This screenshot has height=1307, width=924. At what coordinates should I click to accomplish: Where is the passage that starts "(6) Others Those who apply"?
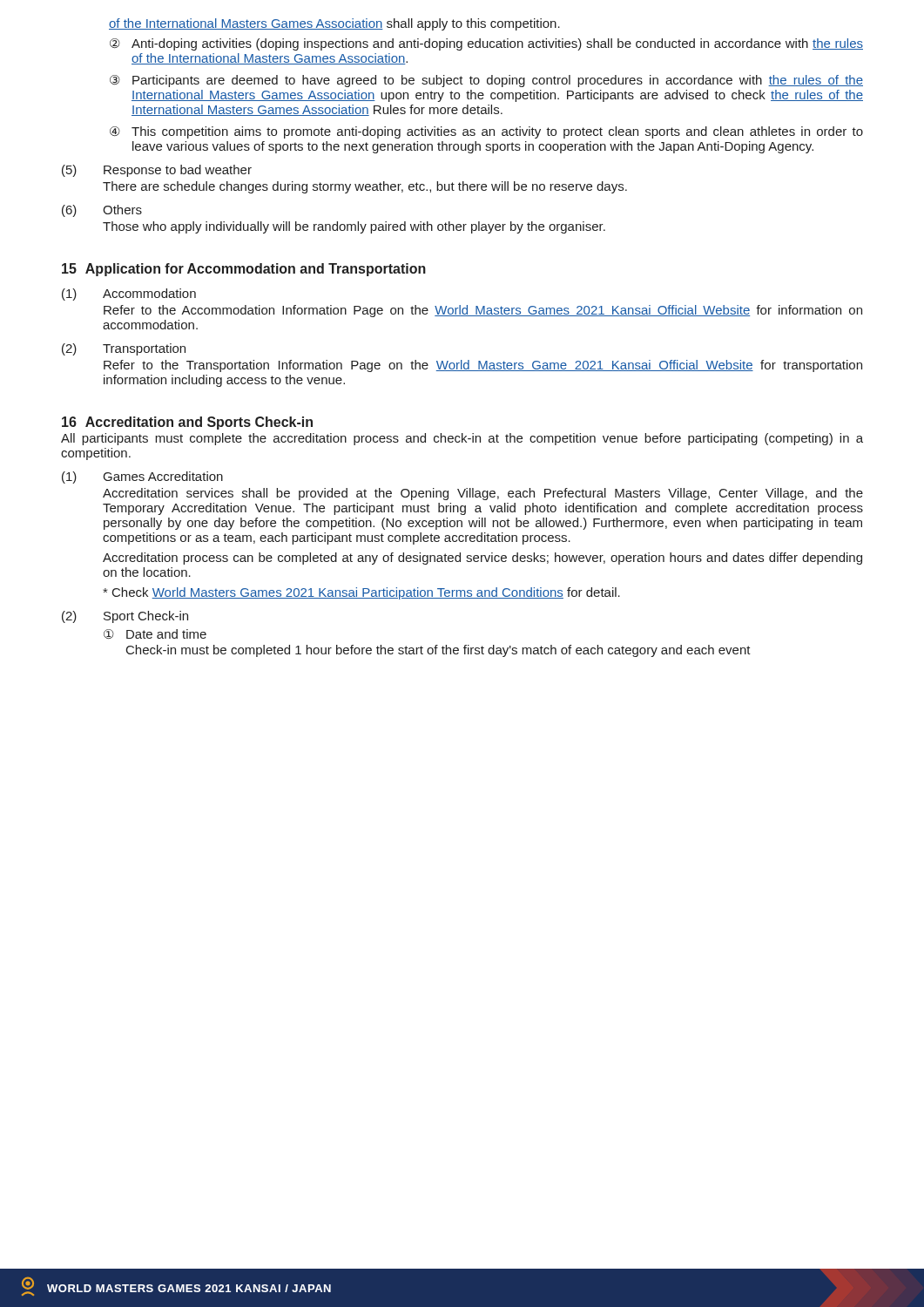(x=462, y=218)
